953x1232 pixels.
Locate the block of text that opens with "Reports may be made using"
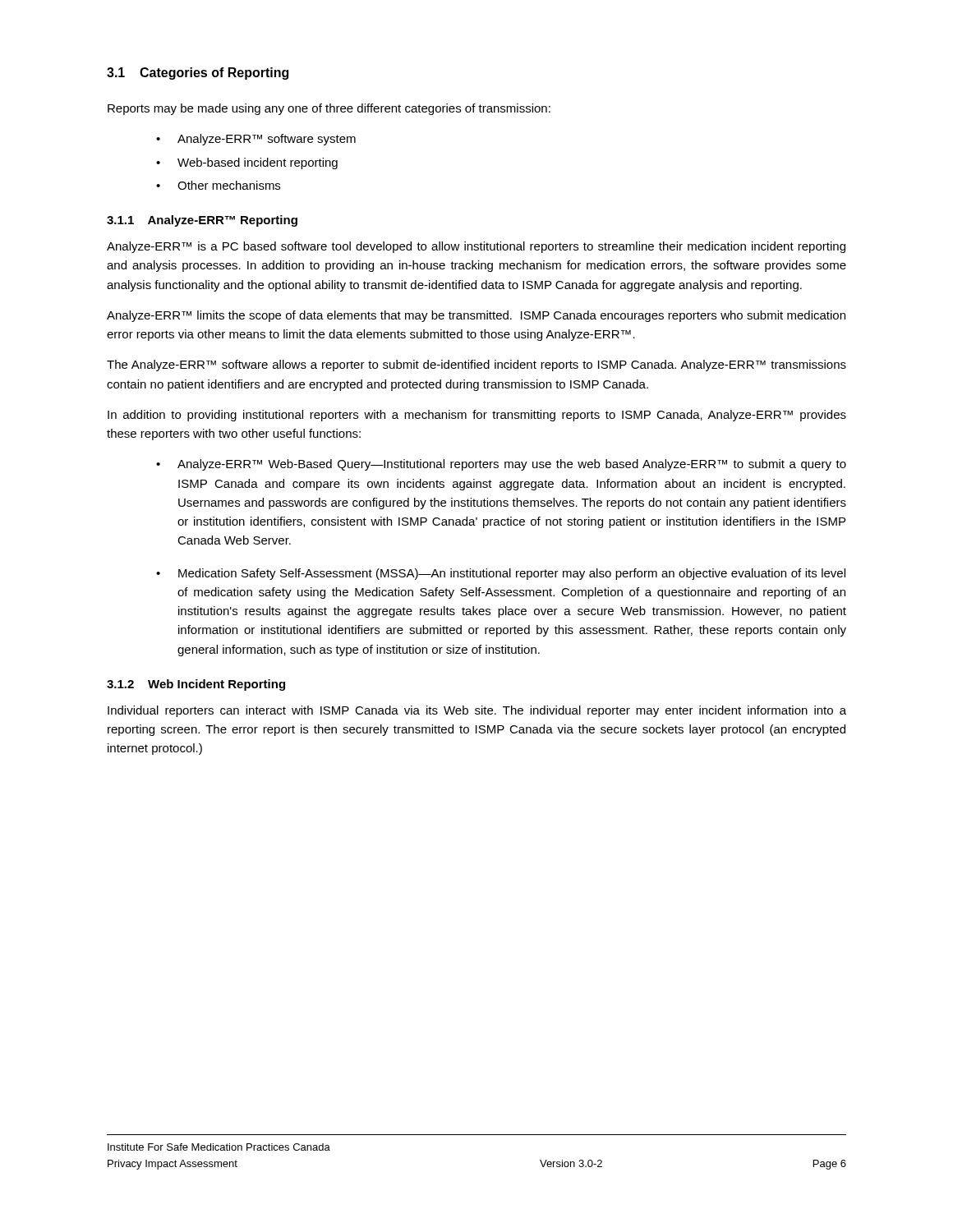[329, 108]
